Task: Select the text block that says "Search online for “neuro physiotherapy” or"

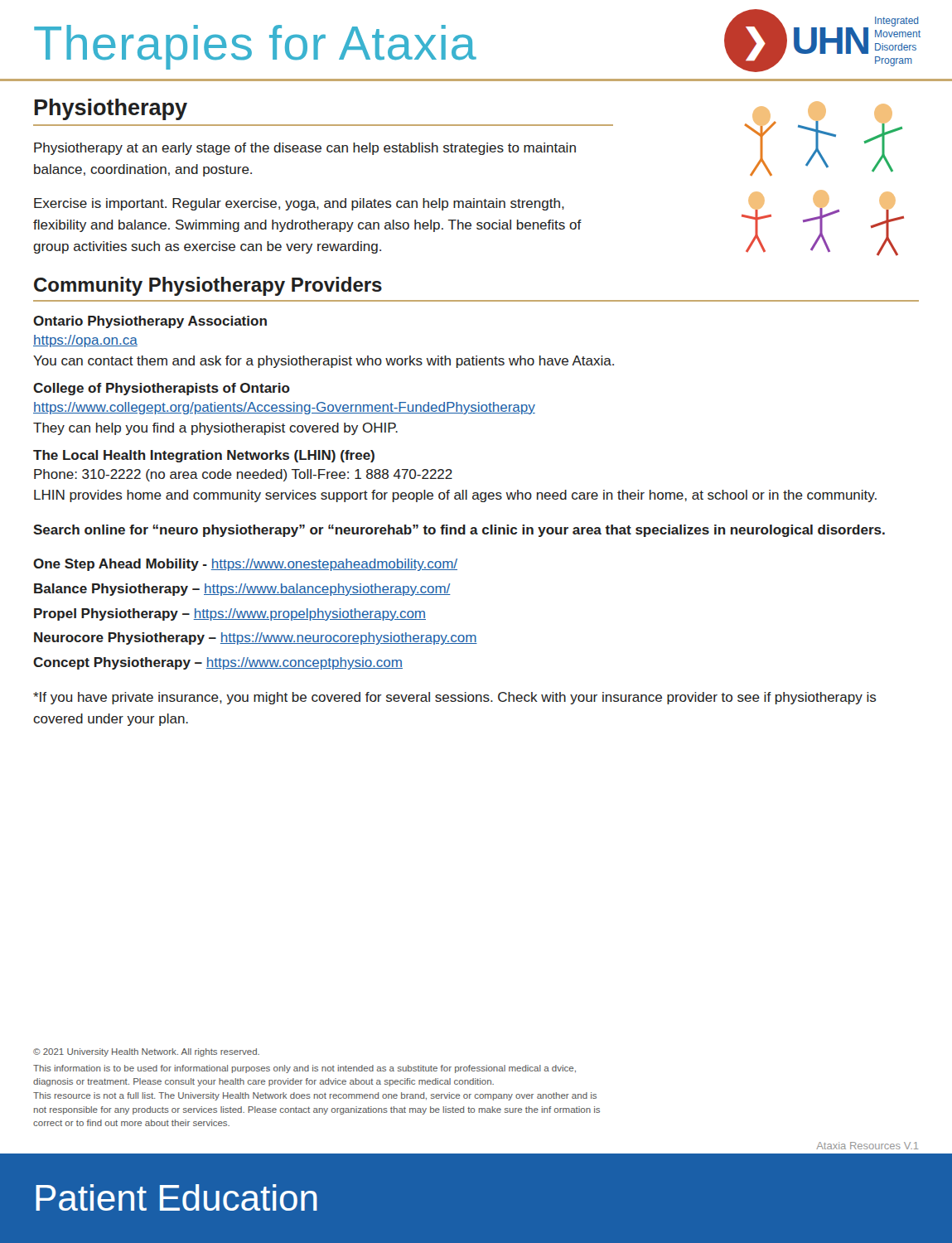Action: click(459, 530)
